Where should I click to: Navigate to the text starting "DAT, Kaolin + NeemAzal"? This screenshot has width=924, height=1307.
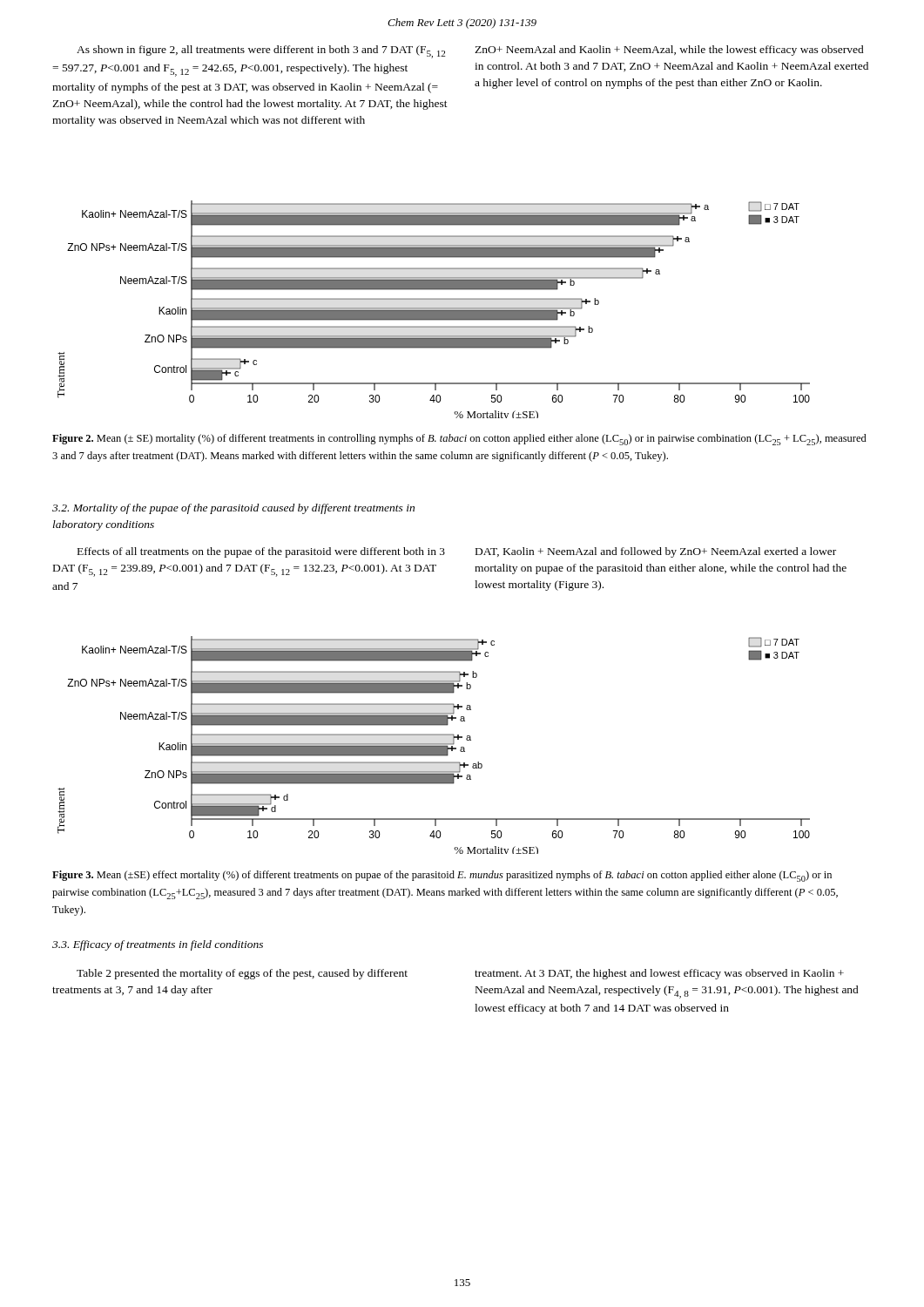point(673,568)
